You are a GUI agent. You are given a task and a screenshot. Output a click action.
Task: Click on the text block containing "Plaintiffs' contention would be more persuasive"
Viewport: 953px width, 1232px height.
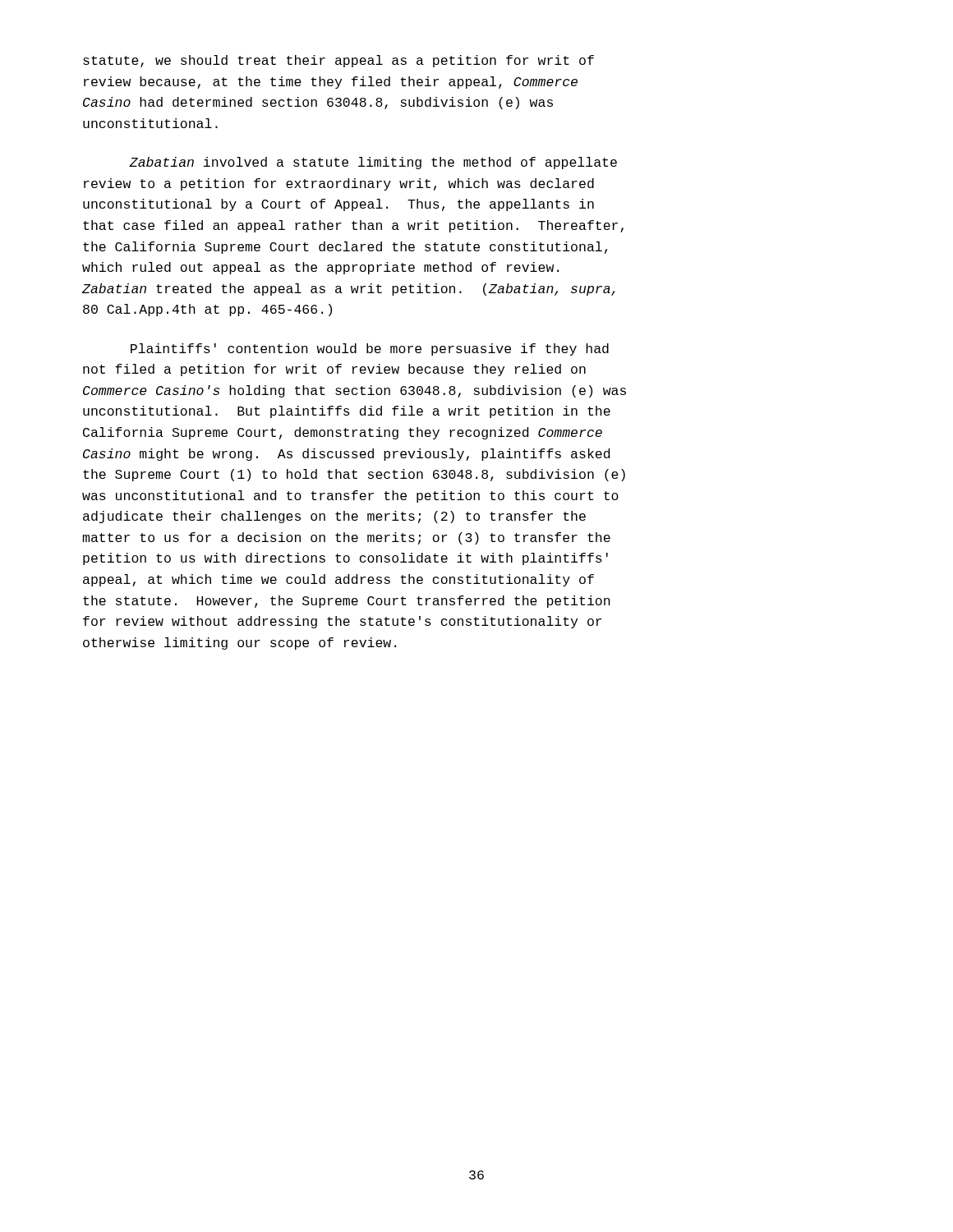pos(355,496)
